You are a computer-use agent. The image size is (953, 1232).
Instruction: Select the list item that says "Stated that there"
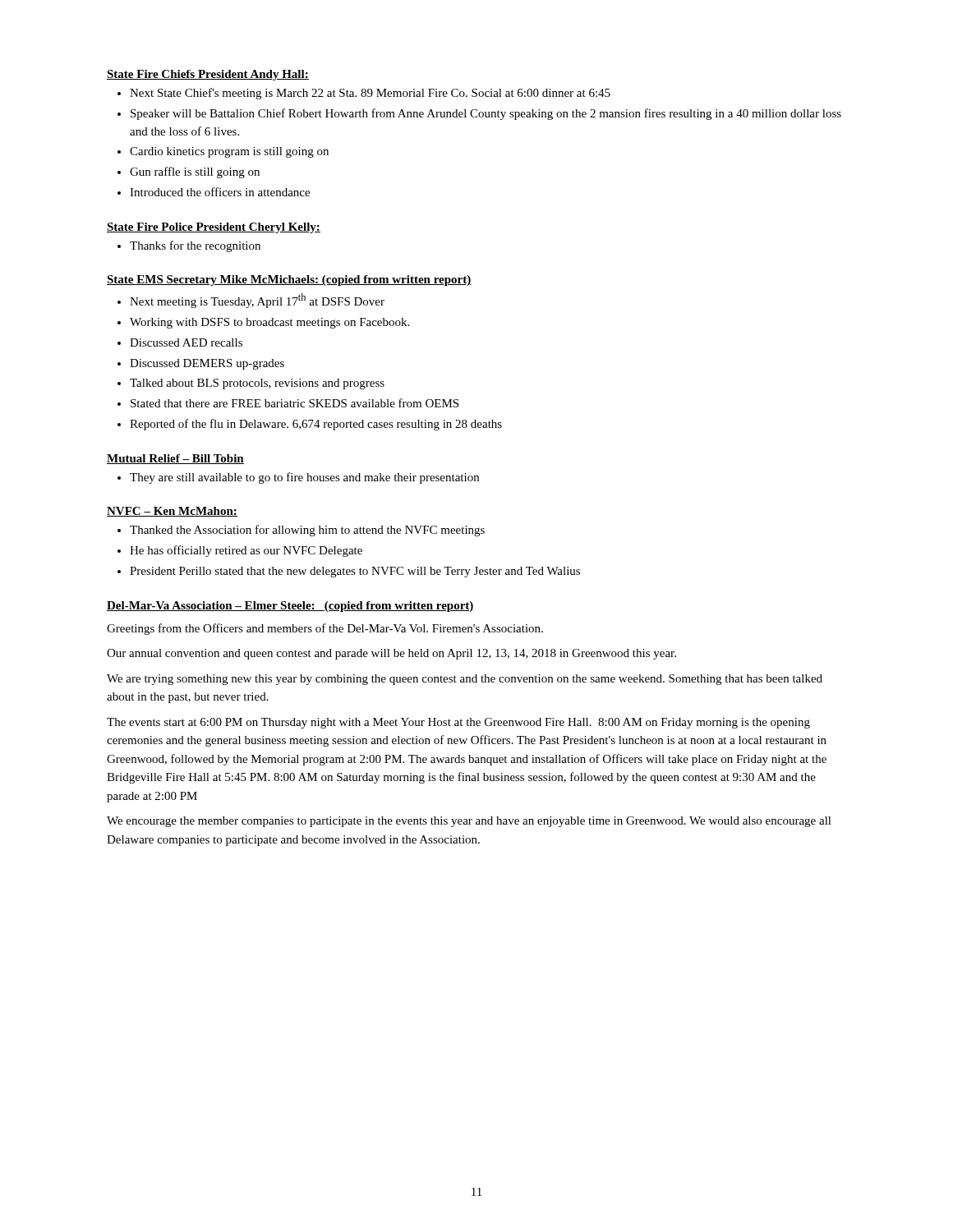pos(295,403)
